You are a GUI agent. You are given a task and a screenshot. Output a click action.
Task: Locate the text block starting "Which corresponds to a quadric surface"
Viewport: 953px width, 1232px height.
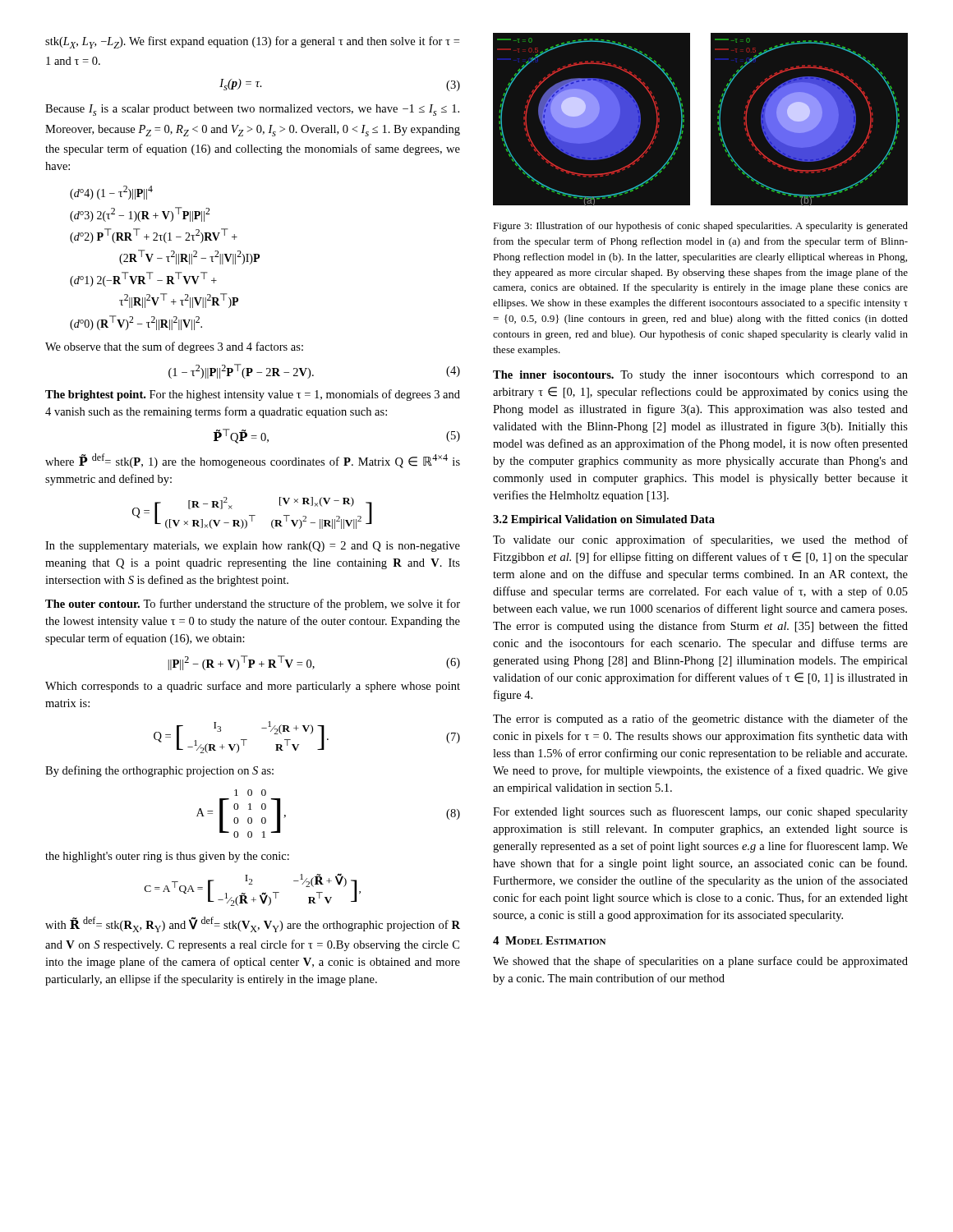coord(253,695)
